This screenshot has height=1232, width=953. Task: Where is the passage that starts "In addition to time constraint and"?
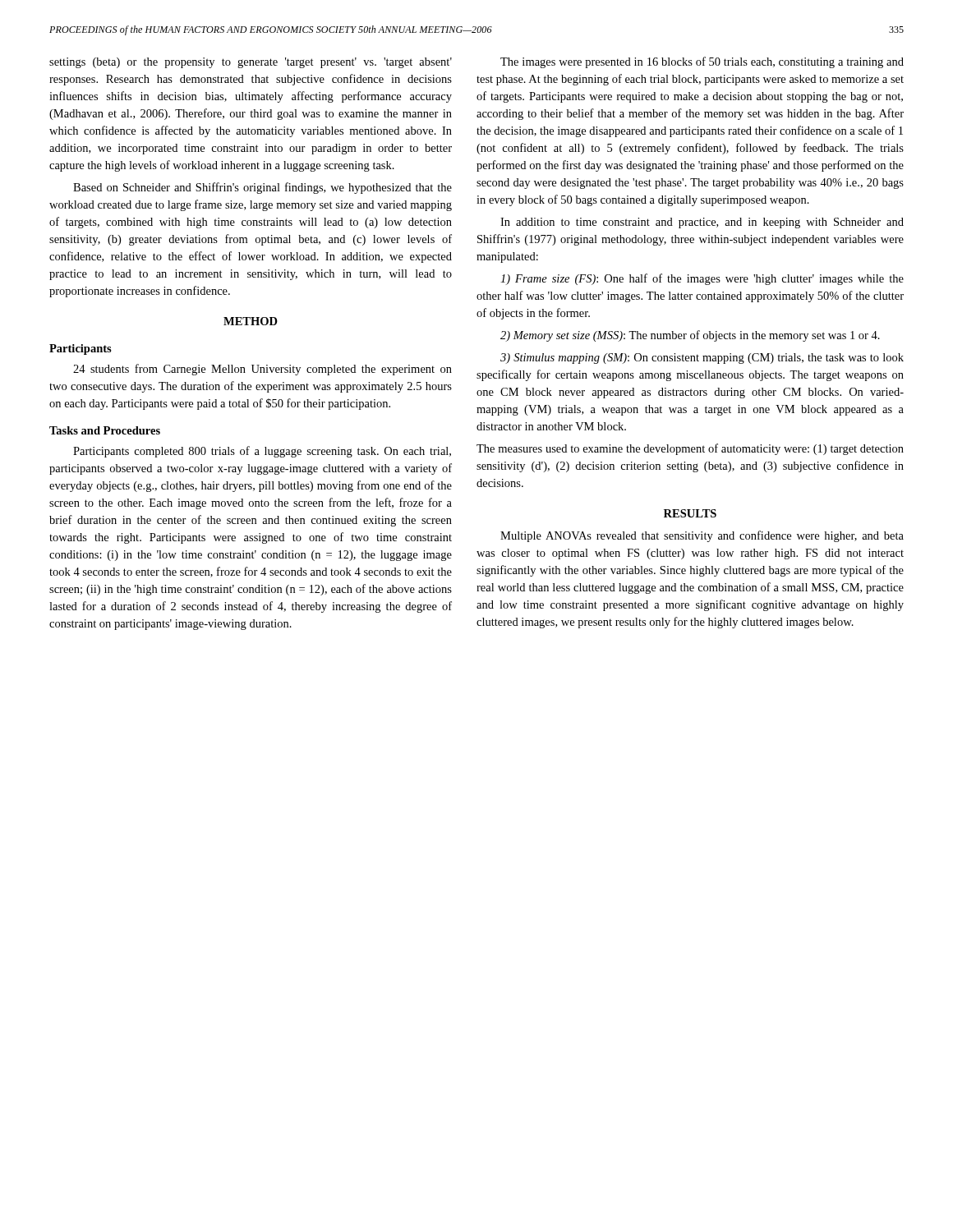coord(690,240)
